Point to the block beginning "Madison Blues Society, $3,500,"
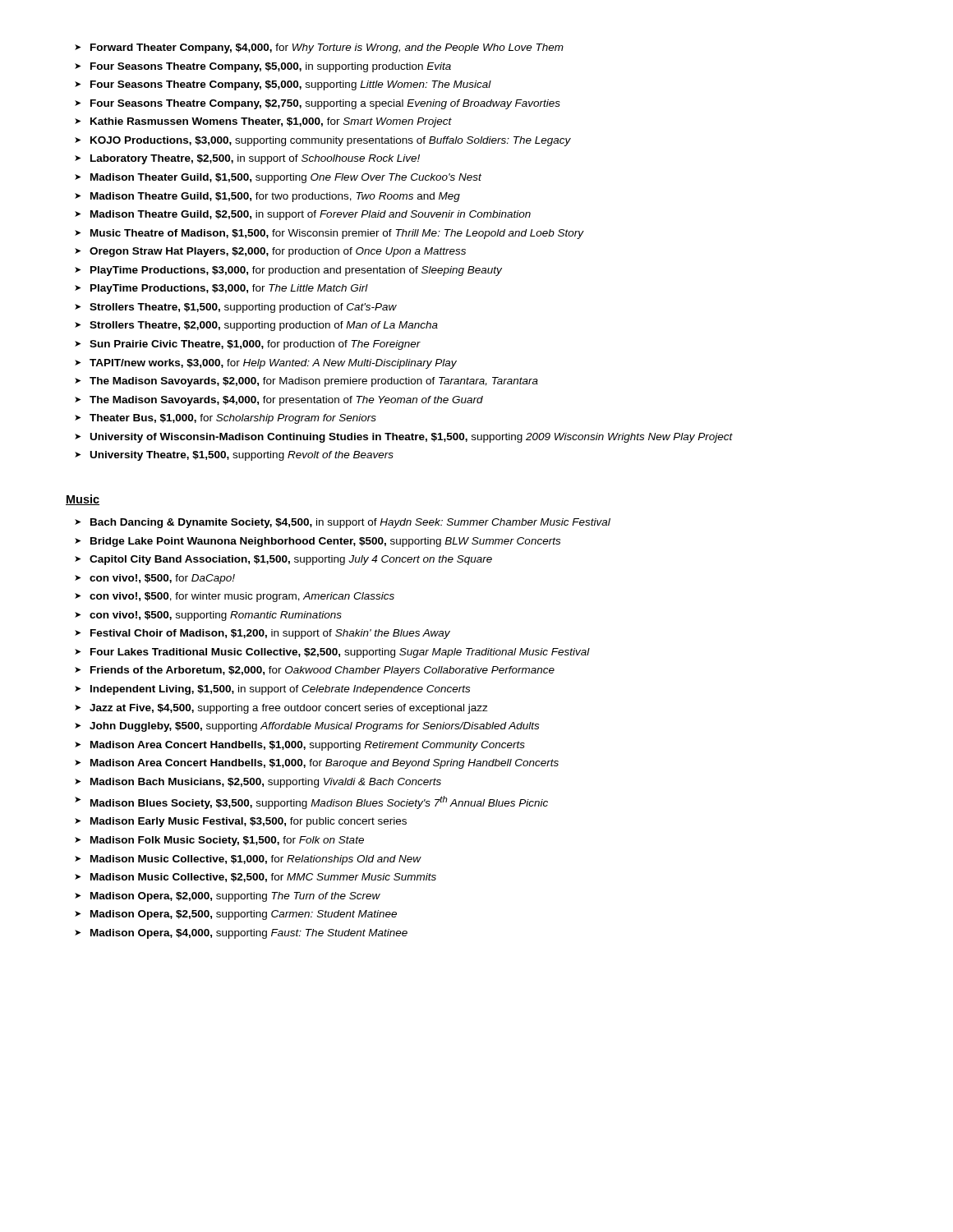The height and width of the screenshot is (1232, 953). [319, 802]
